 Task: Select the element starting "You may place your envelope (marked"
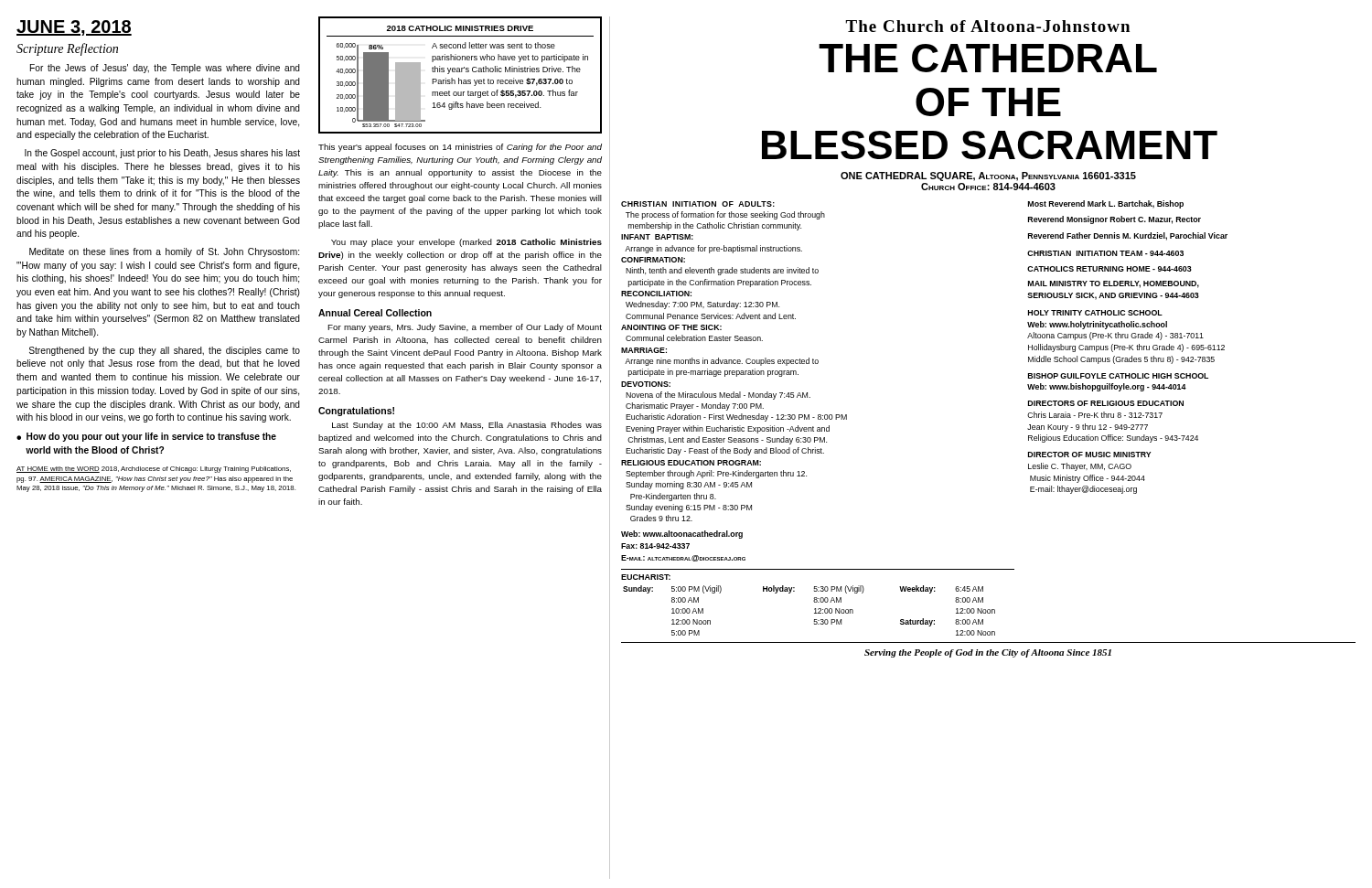pos(460,267)
